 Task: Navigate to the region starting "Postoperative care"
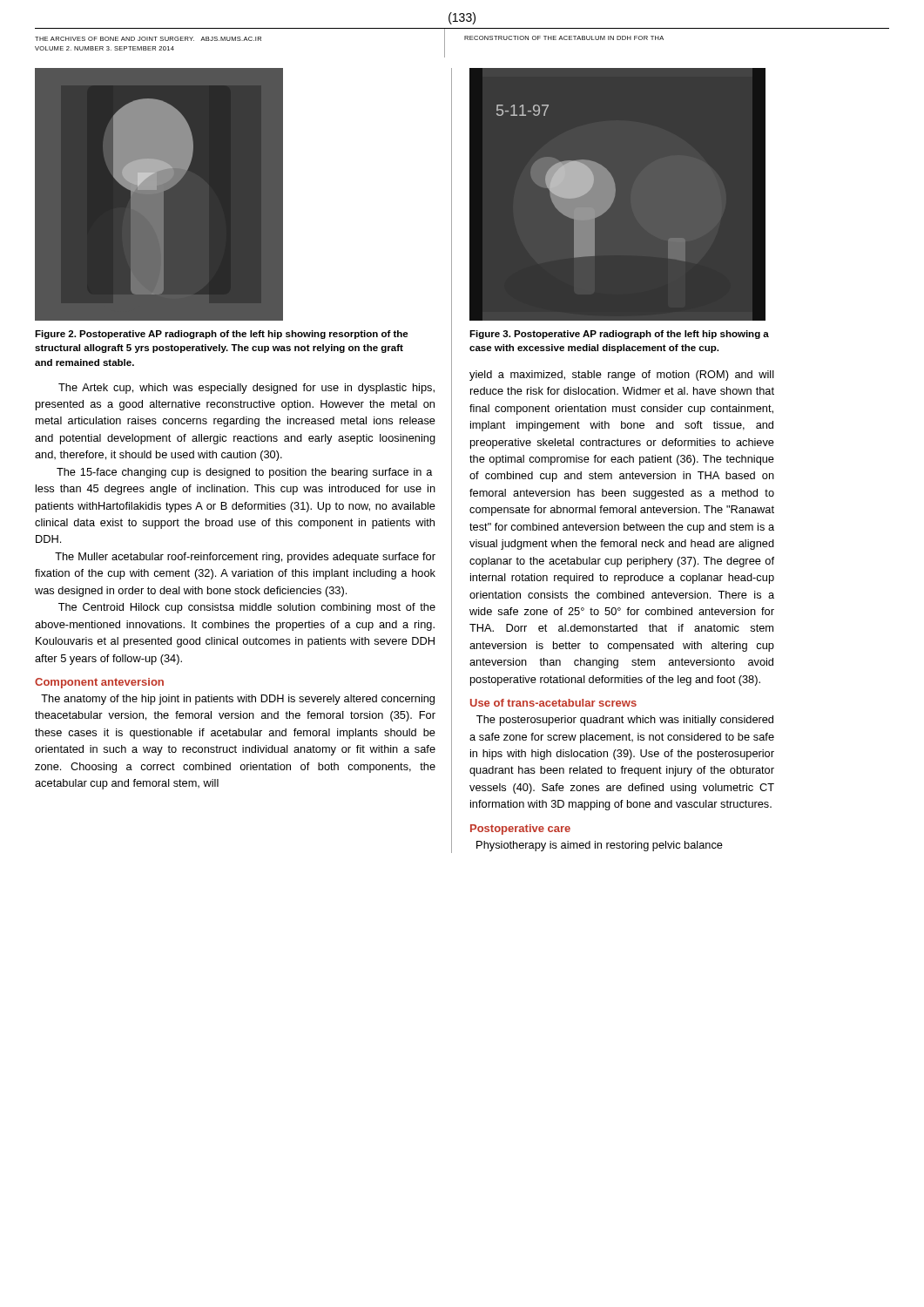point(520,828)
